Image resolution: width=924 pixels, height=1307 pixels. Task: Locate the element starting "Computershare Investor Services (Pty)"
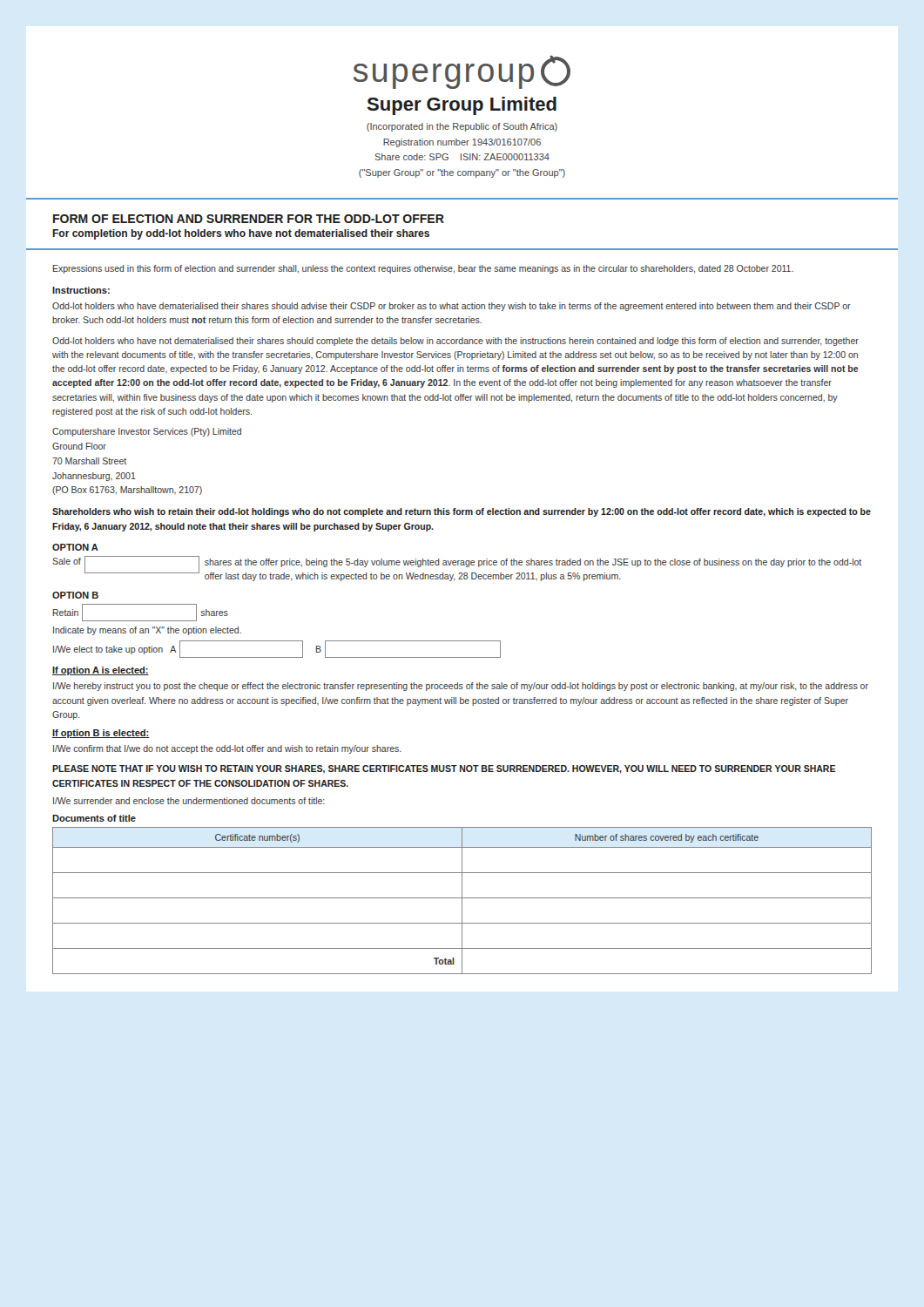pos(147,432)
